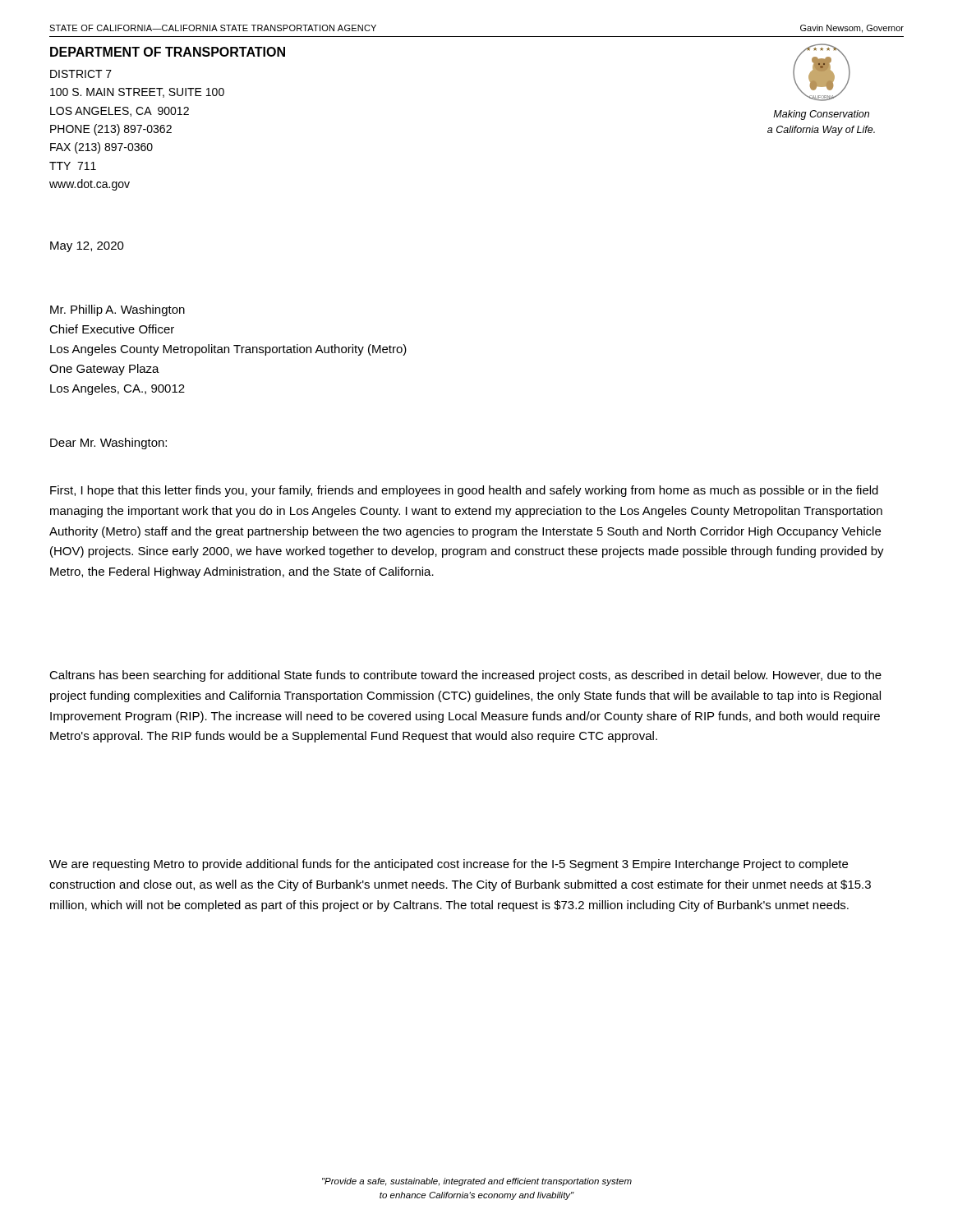Click on the block starting "DEPARTMENT OF TRANSPORTATION DISTRICT 7 100 S. MAIN"
This screenshot has width=953, height=1232.
pyautogui.click(x=168, y=118)
